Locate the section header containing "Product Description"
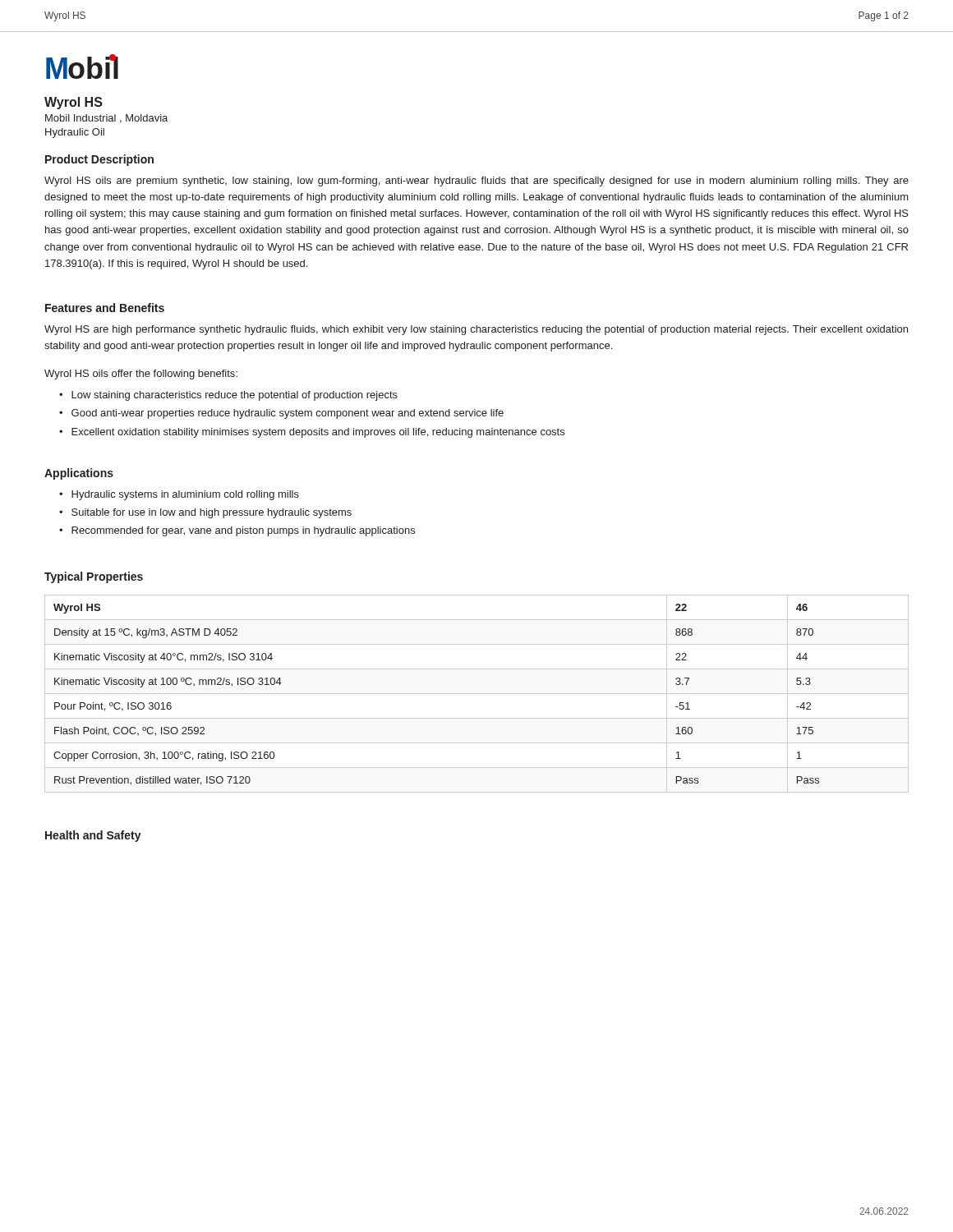The image size is (953, 1232). pos(99,159)
